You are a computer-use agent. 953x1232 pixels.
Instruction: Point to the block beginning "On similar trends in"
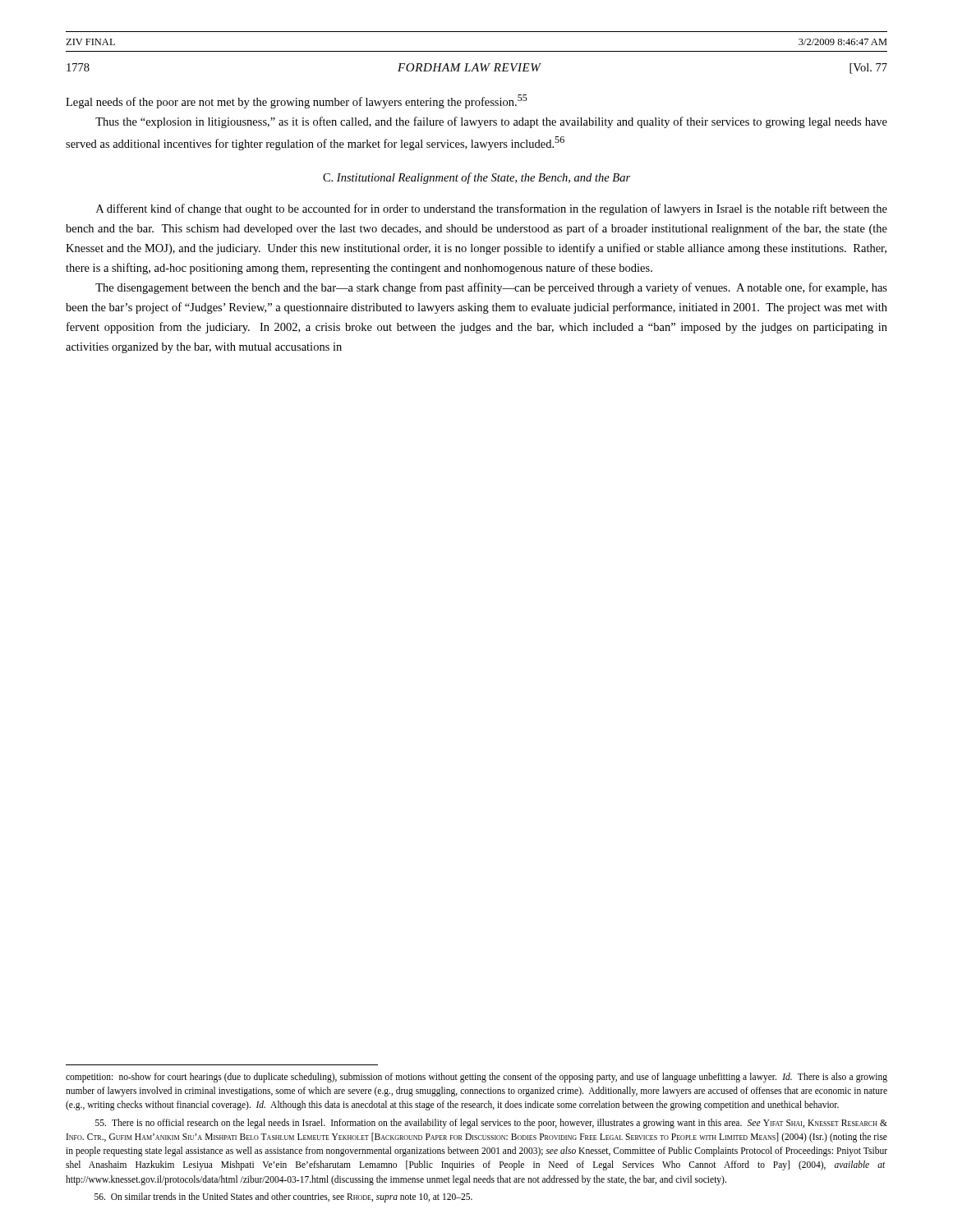pyautogui.click(x=476, y=1197)
